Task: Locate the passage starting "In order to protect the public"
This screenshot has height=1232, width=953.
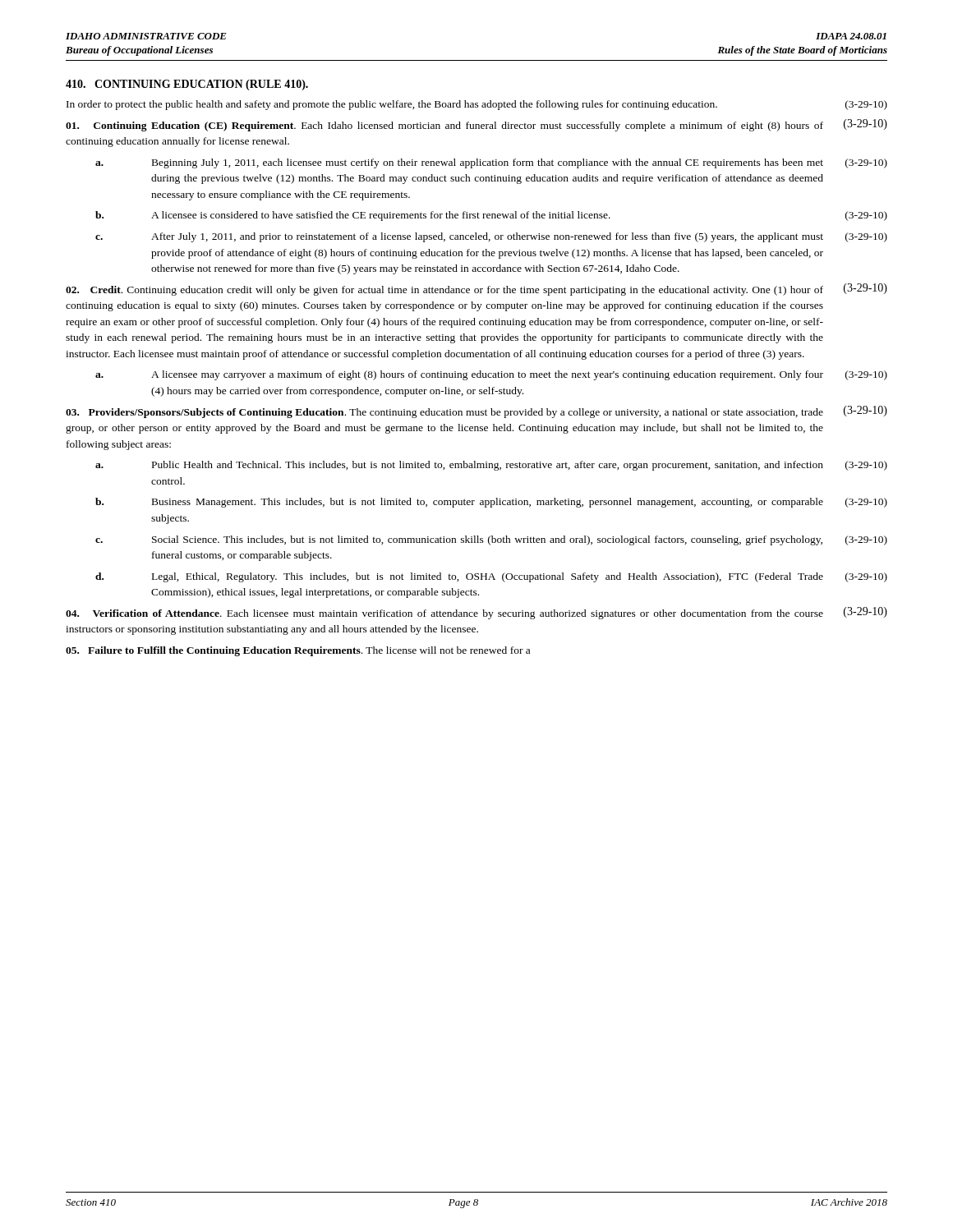Action: 476,104
